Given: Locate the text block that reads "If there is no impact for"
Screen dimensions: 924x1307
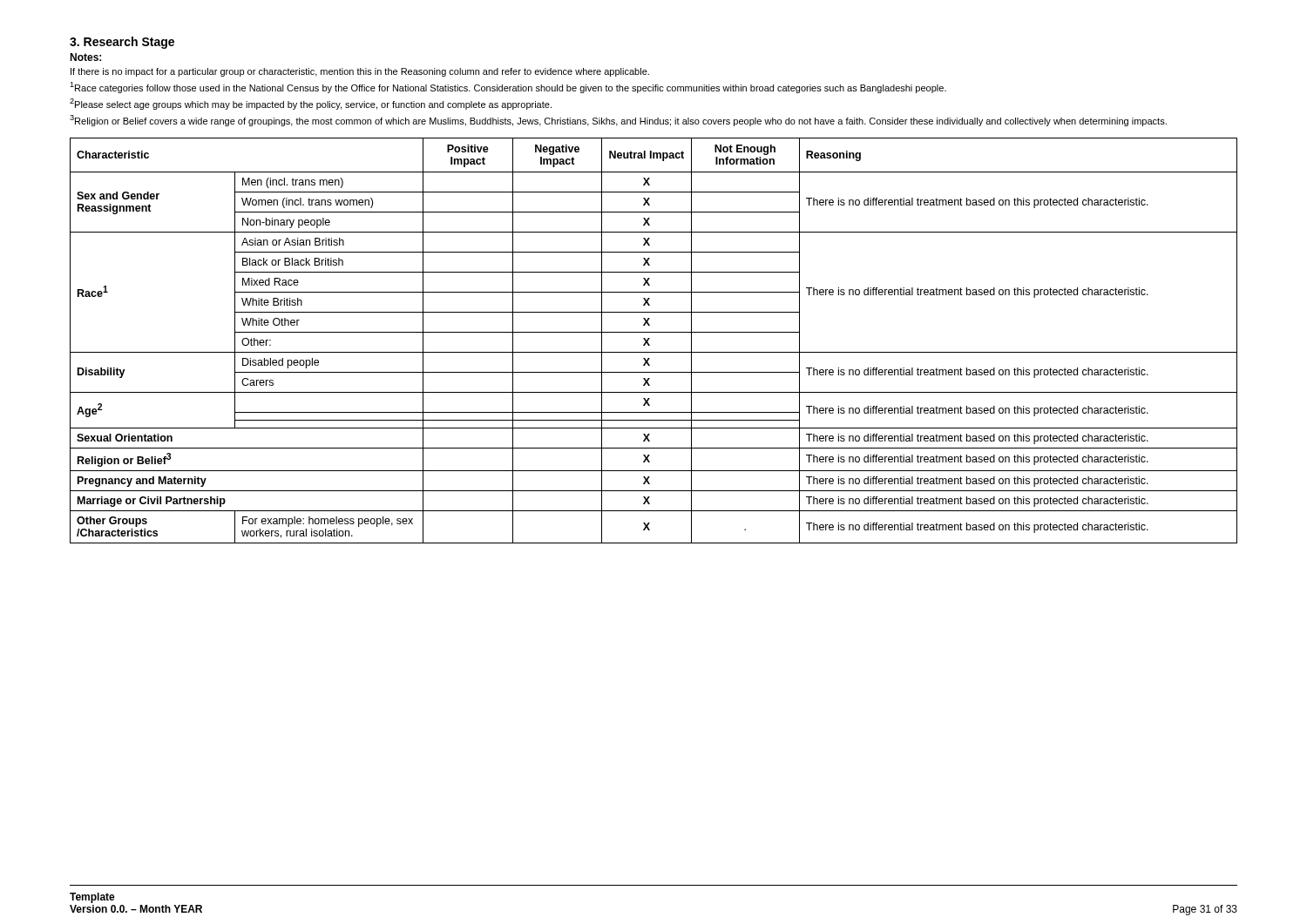Looking at the screenshot, I should pyautogui.click(x=360, y=71).
